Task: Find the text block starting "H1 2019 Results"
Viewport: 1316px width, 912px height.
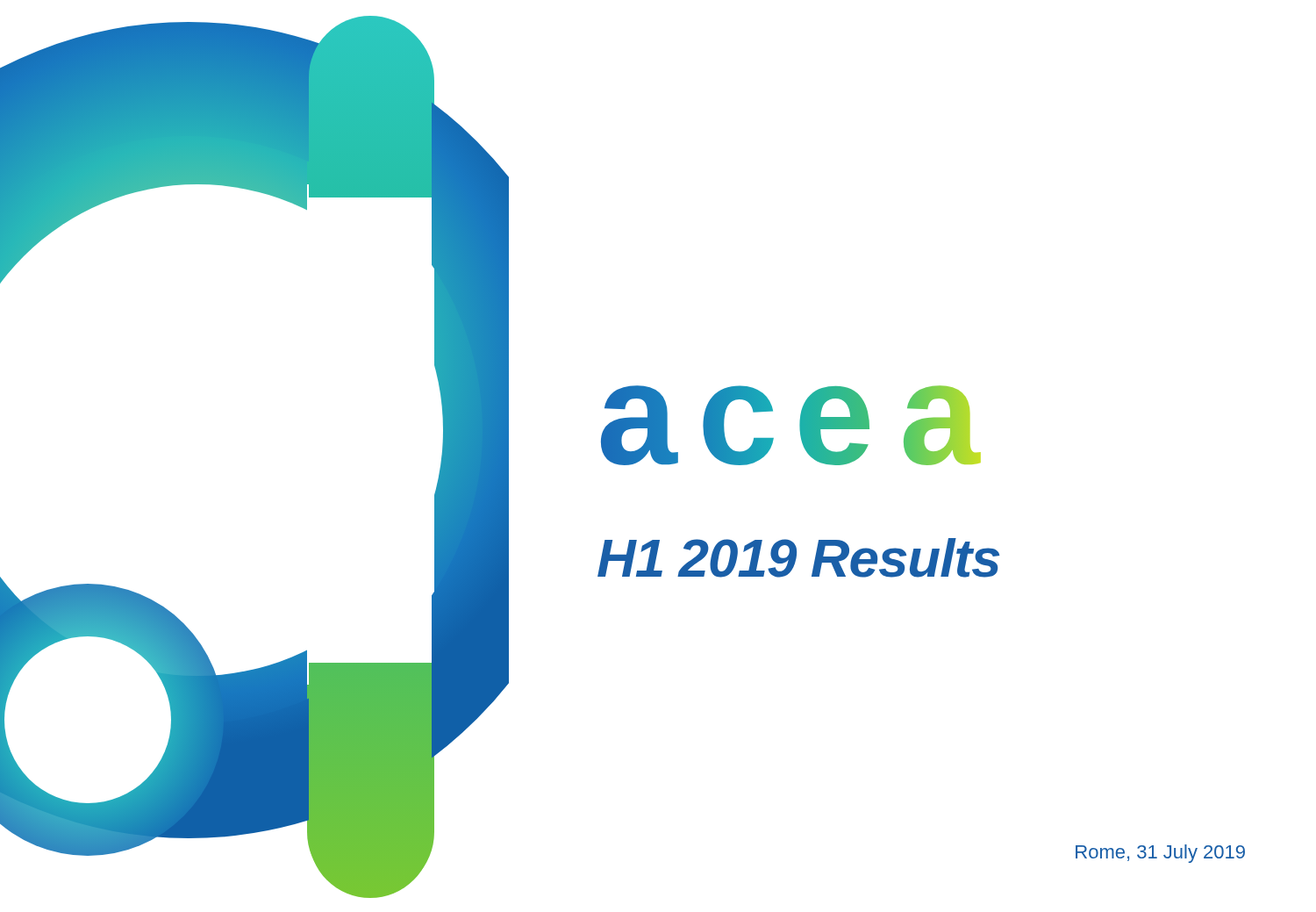Action: point(799,558)
